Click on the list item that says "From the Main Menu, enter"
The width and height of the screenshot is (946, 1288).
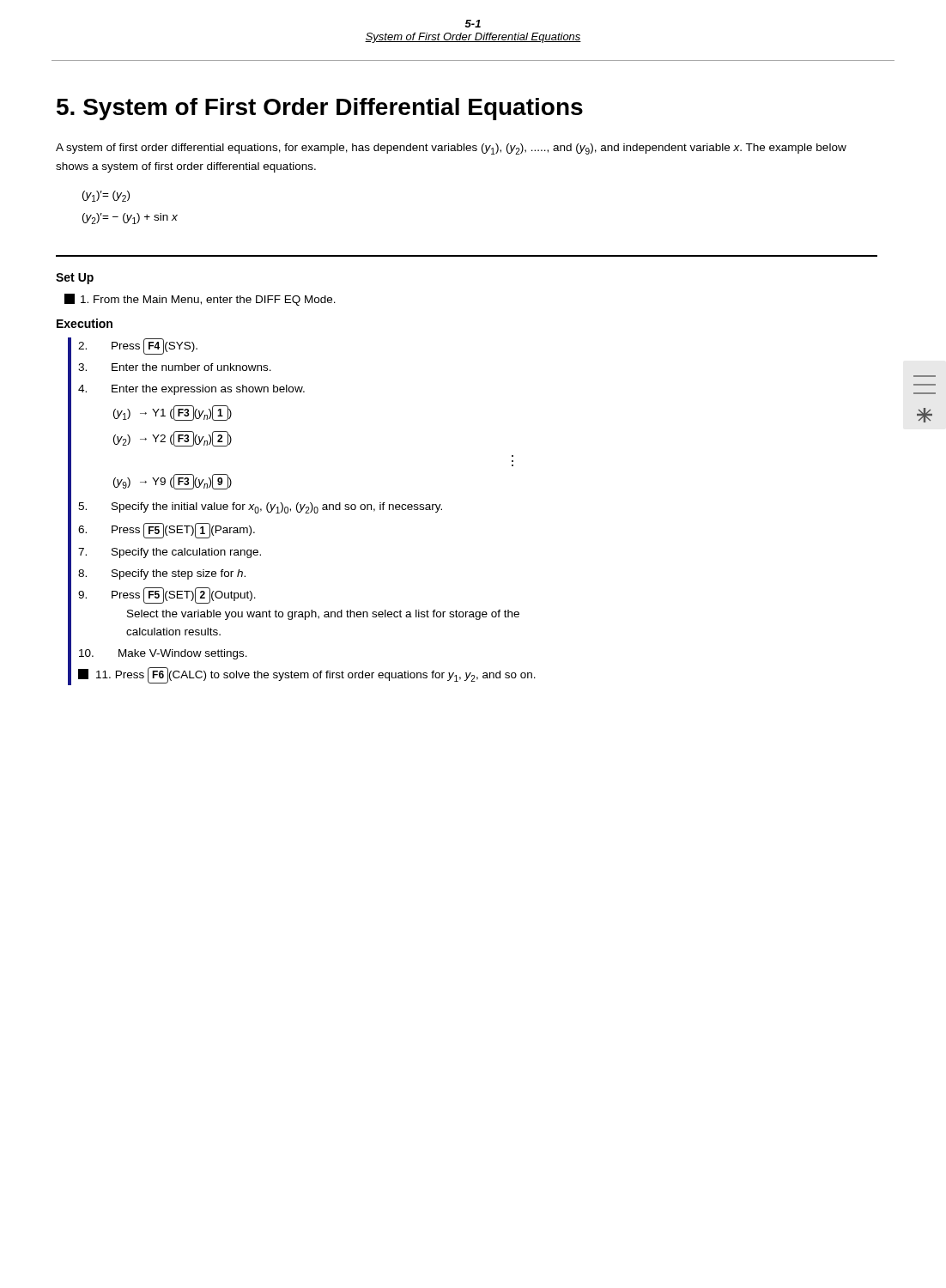[x=200, y=300]
